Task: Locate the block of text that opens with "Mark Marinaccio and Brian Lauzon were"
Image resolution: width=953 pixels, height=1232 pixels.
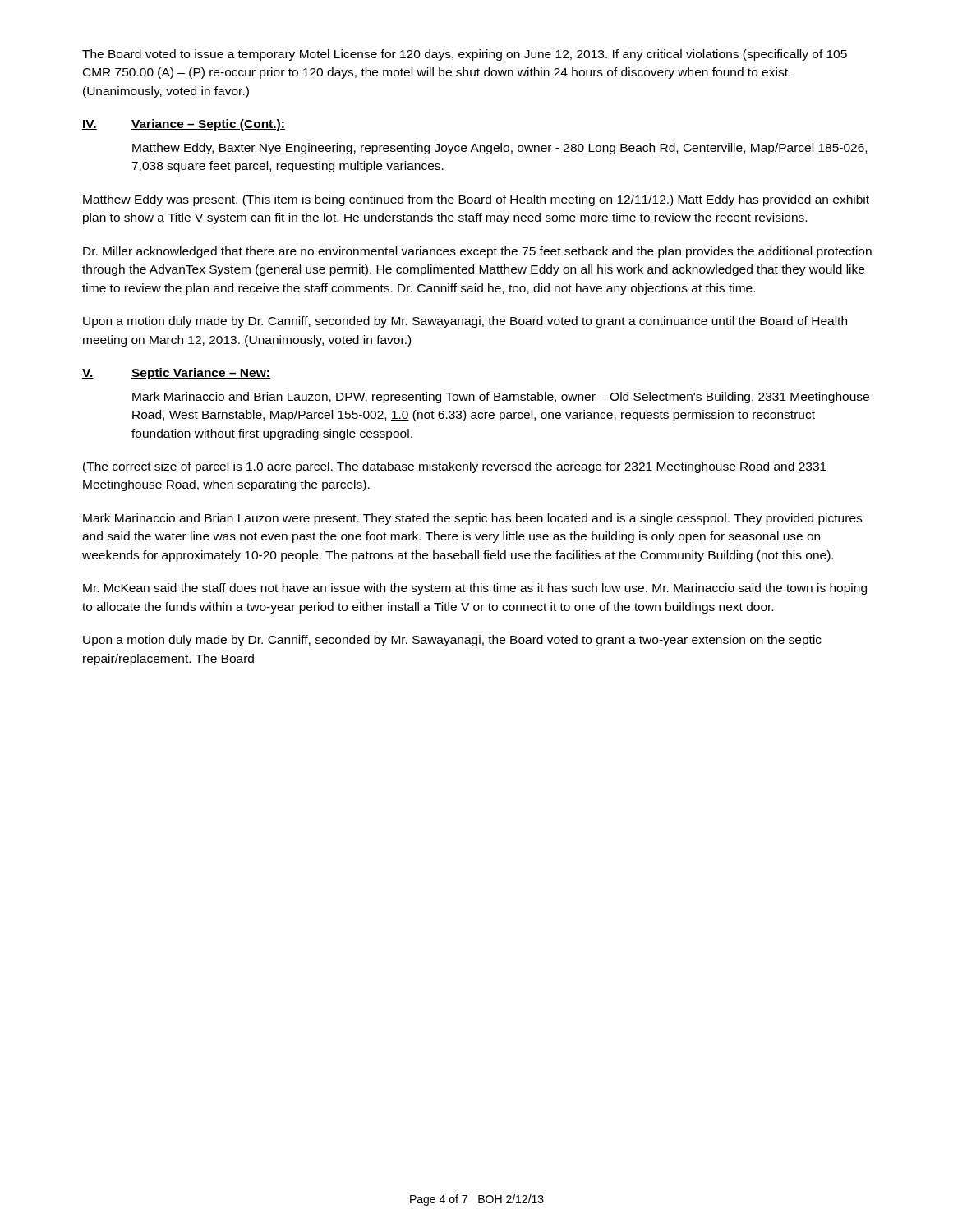Action: (x=472, y=536)
